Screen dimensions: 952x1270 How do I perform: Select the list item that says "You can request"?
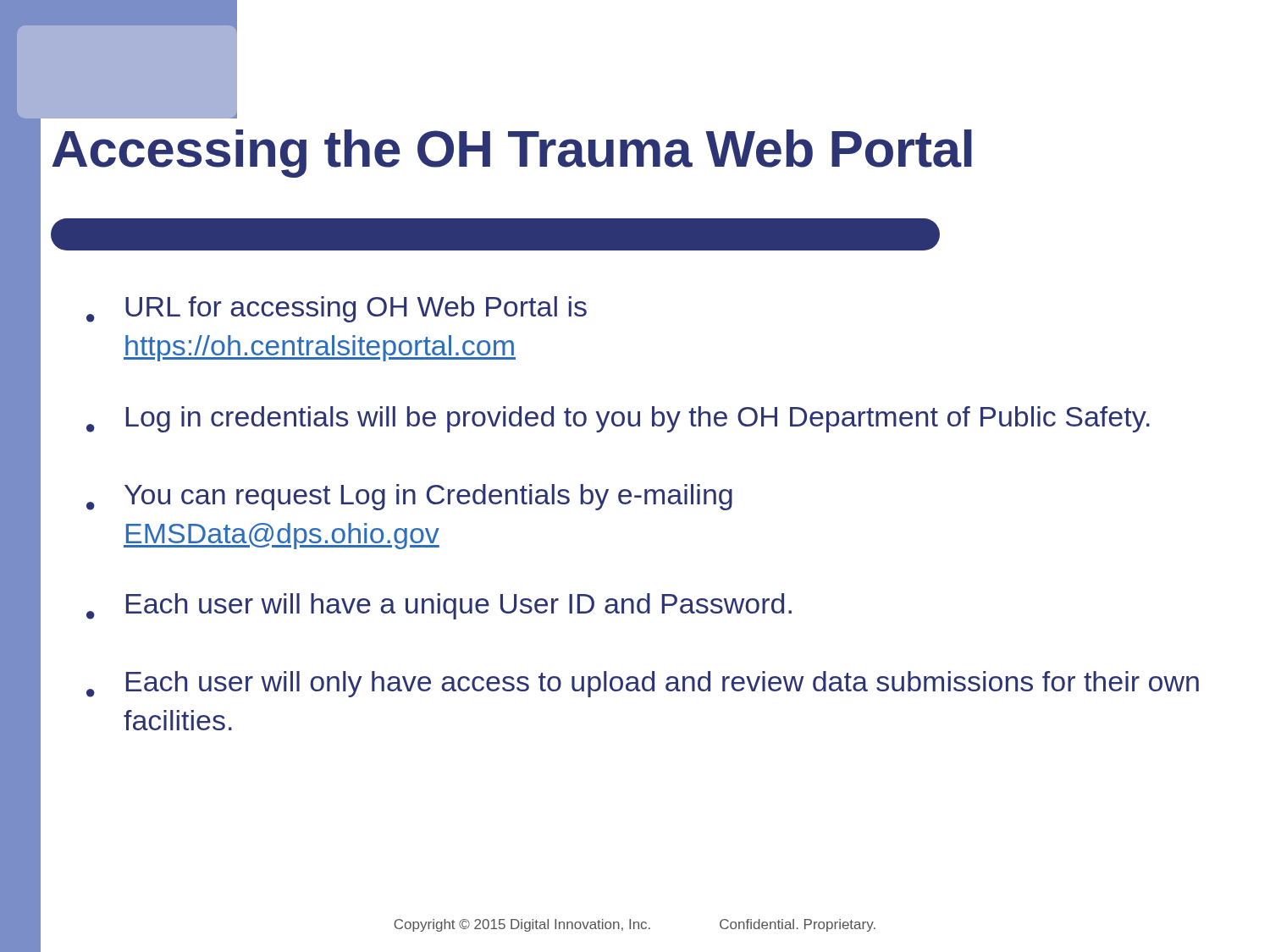coord(652,514)
